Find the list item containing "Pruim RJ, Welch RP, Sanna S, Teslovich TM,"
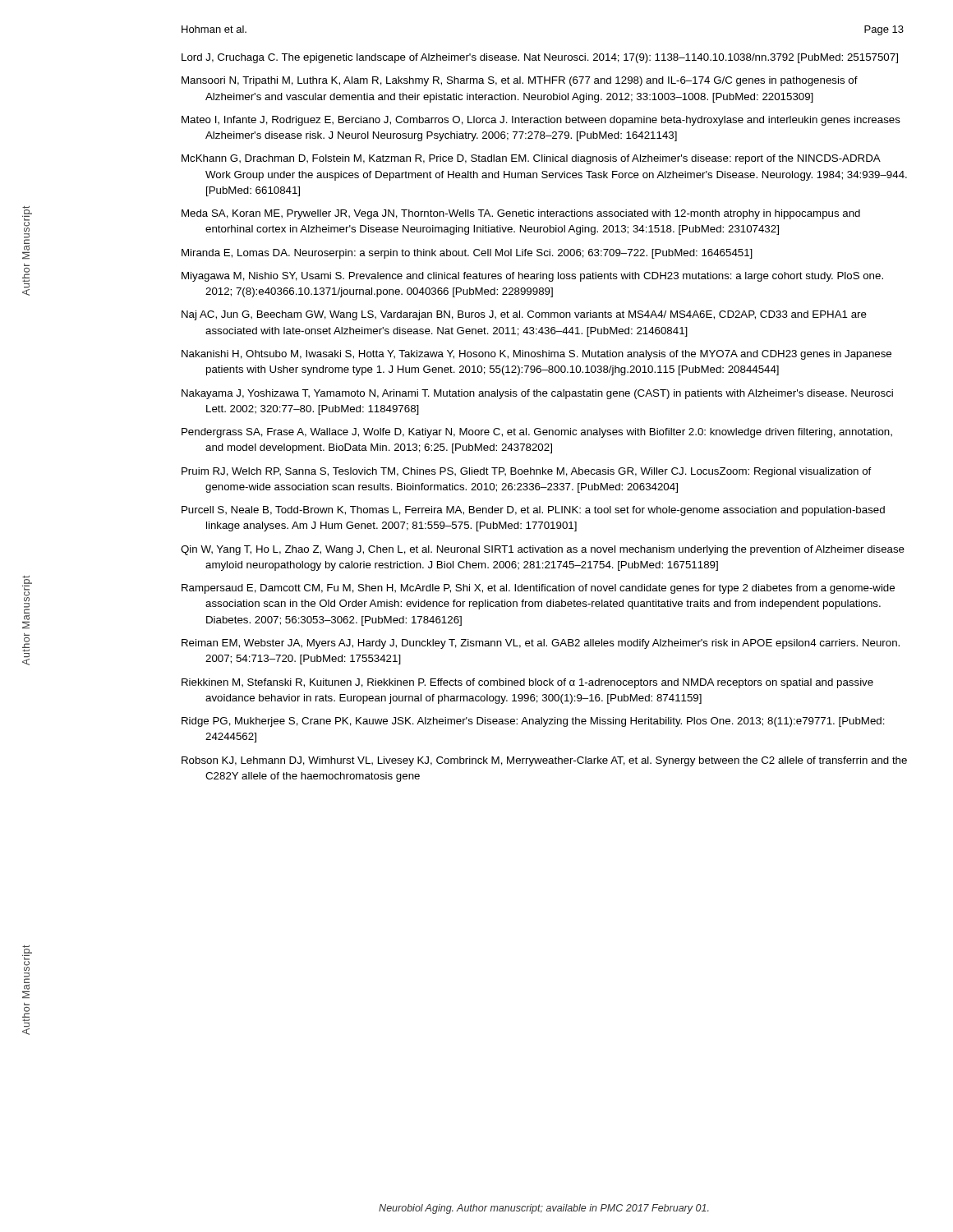Screen dimensions: 1232x953 pyautogui.click(x=526, y=479)
